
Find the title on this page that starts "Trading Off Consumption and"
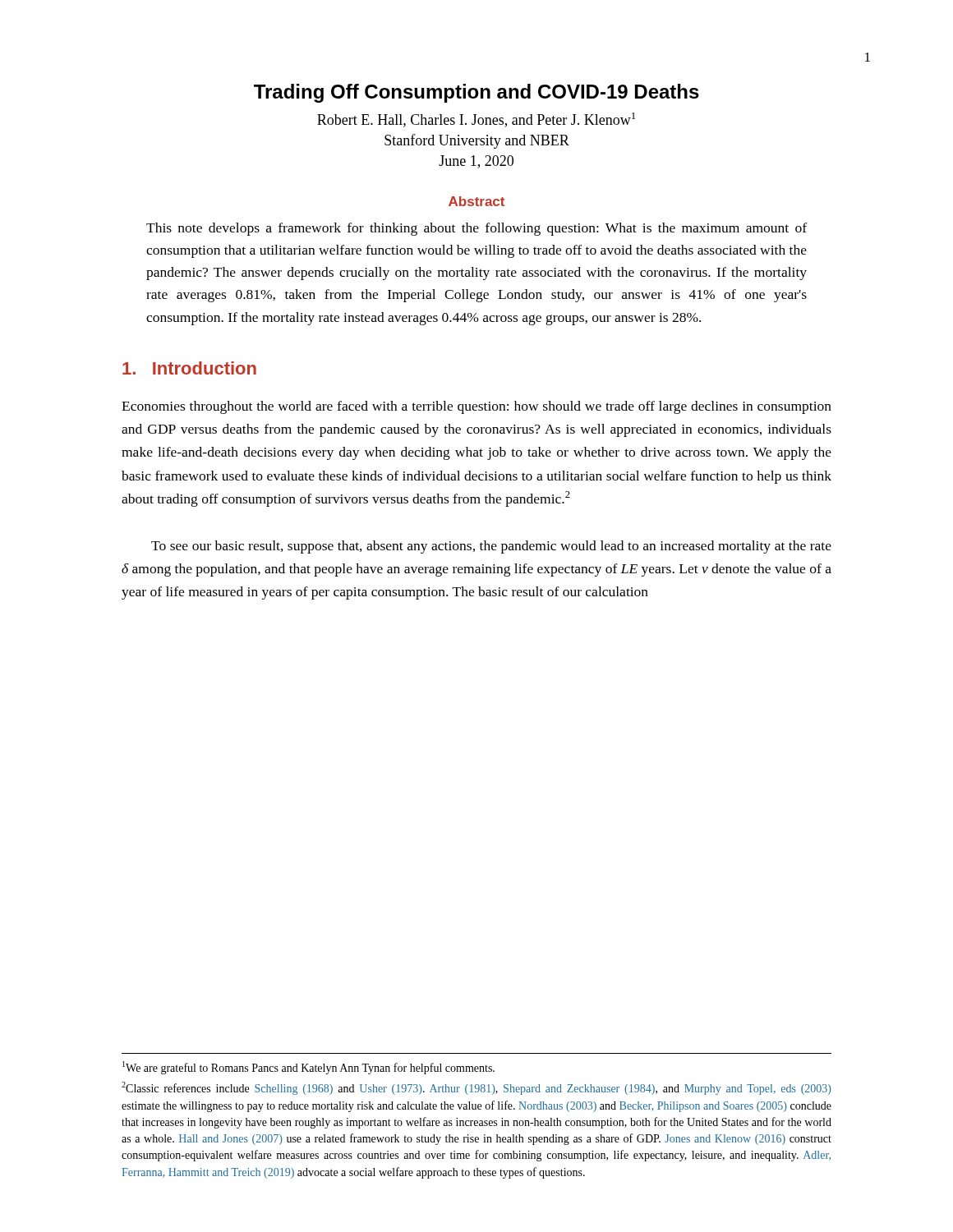(x=476, y=125)
